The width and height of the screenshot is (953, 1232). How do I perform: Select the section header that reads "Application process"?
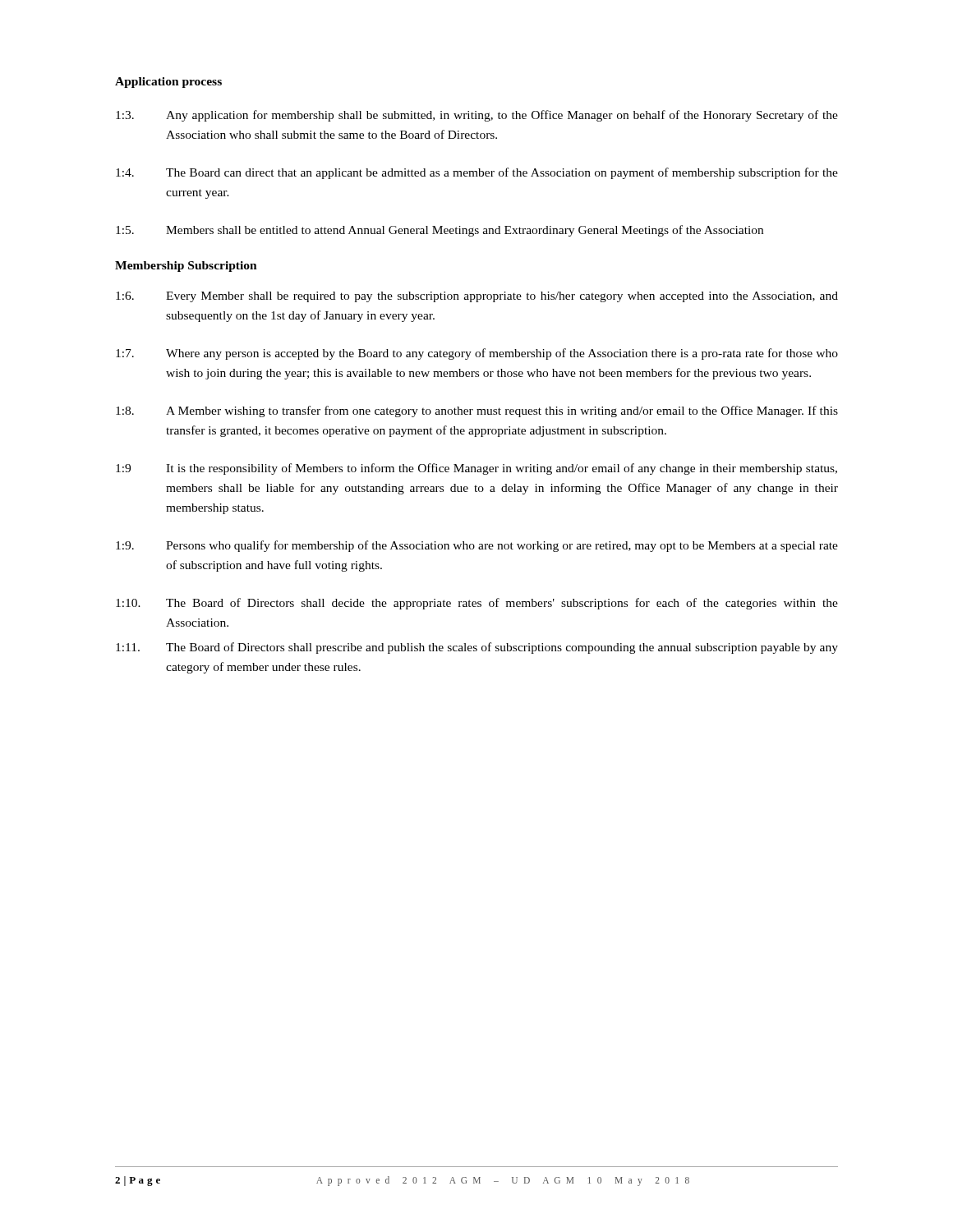point(168,81)
